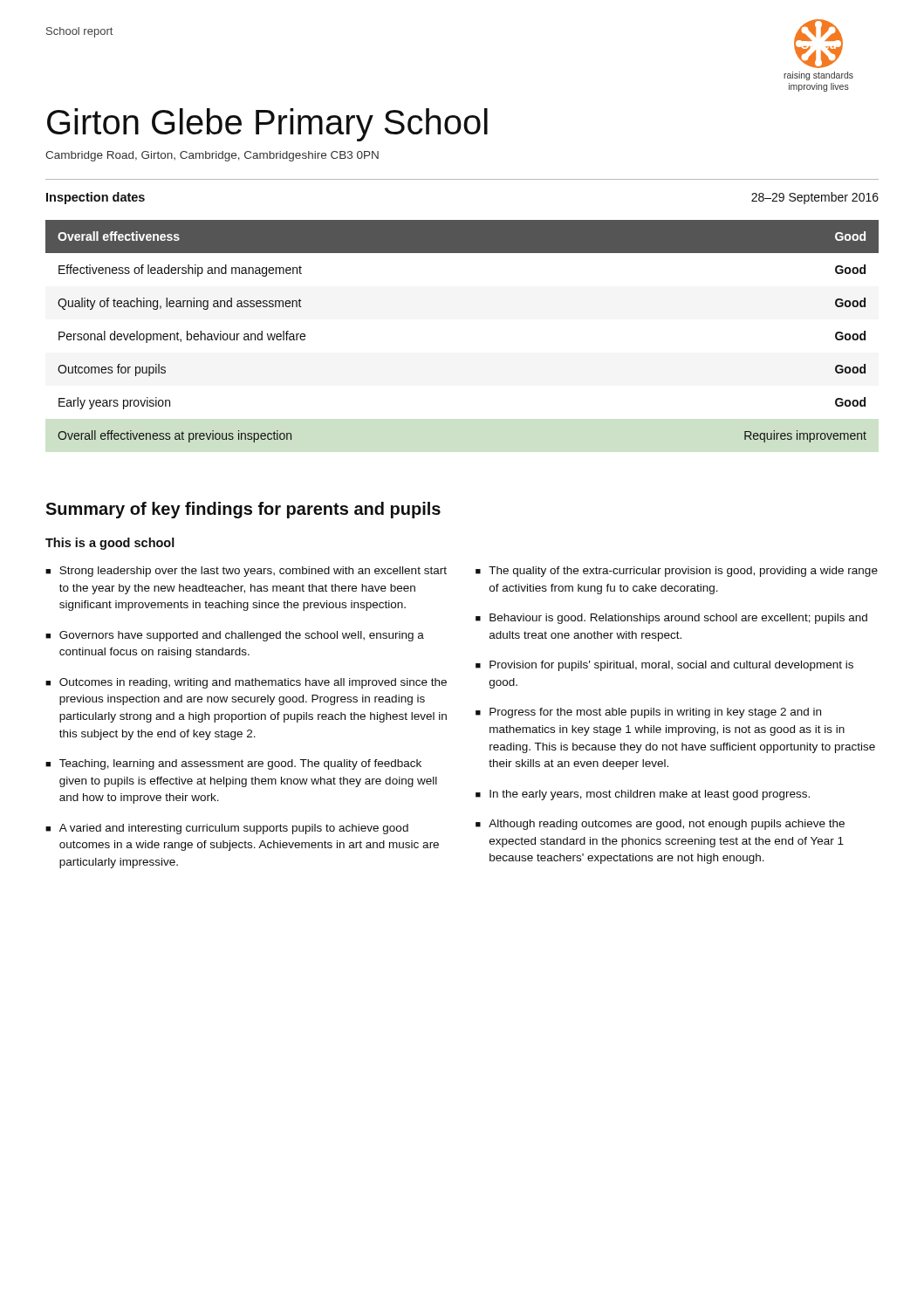Select the passage starting "■ Although reading outcomes are good, not"

[x=677, y=841]
